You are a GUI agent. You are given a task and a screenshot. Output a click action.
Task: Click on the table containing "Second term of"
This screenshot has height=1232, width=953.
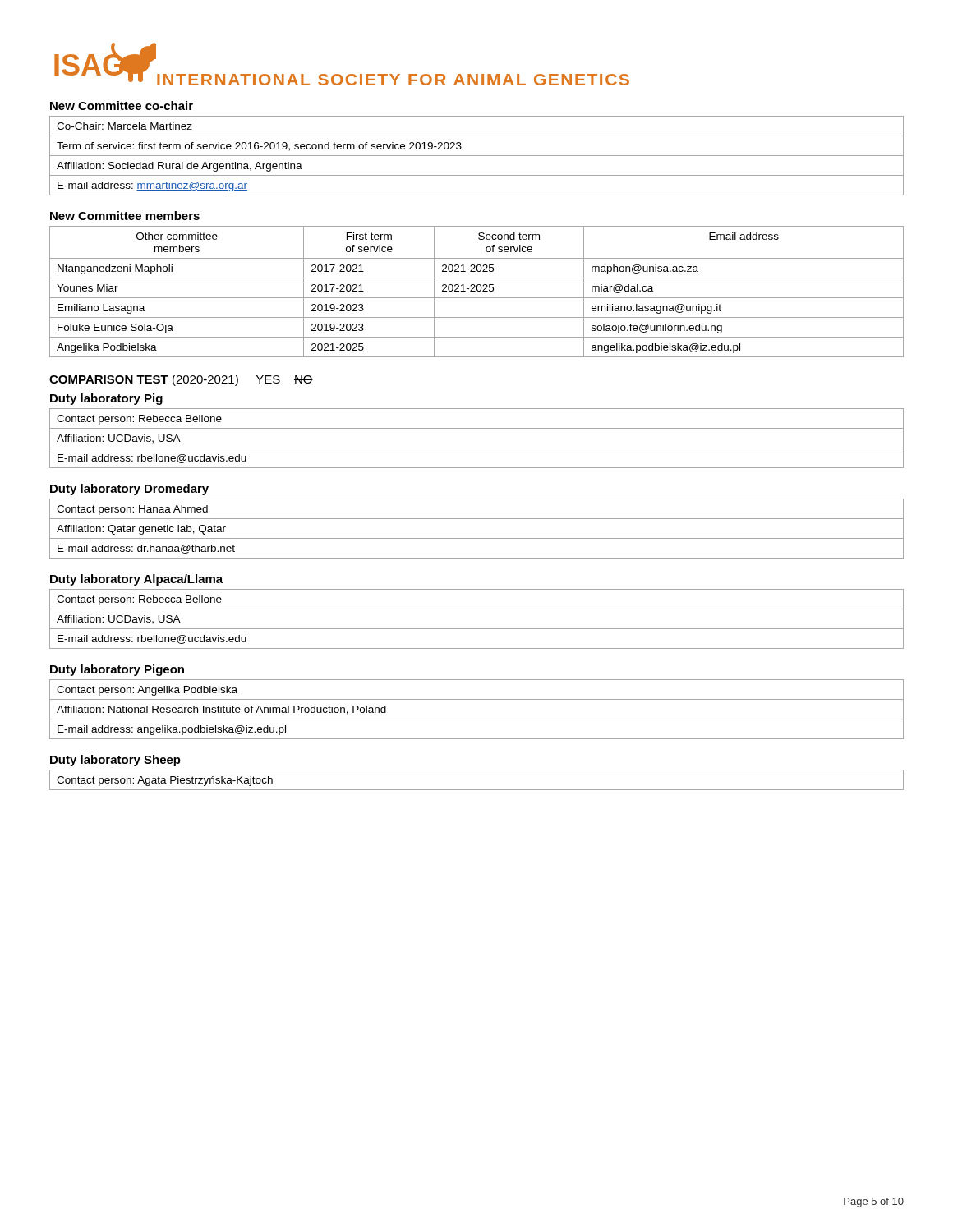tap(476, 292)
